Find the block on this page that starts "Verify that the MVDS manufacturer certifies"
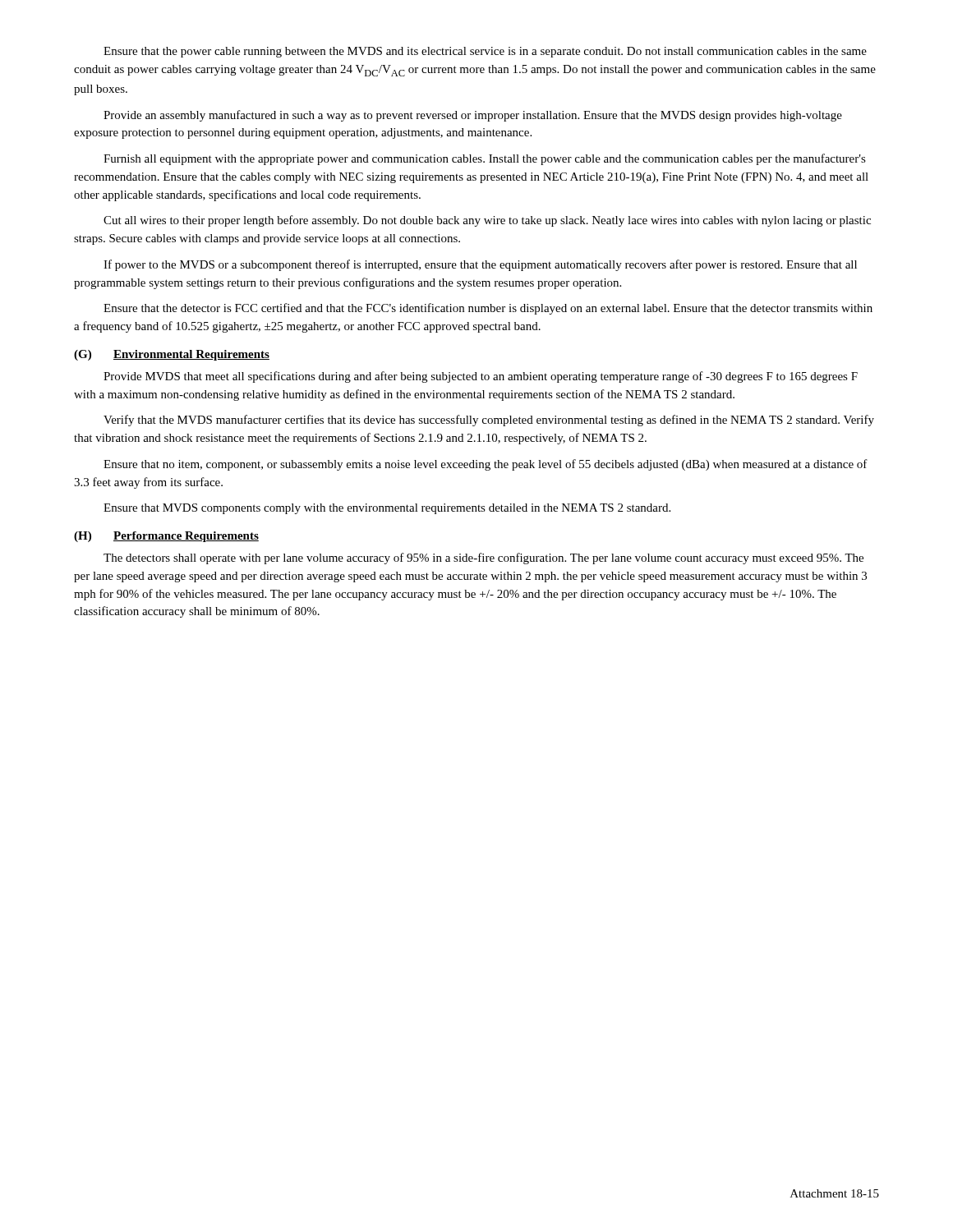Image resolution: width=953 pixels, height=1232 pixels. click(476, 430)
